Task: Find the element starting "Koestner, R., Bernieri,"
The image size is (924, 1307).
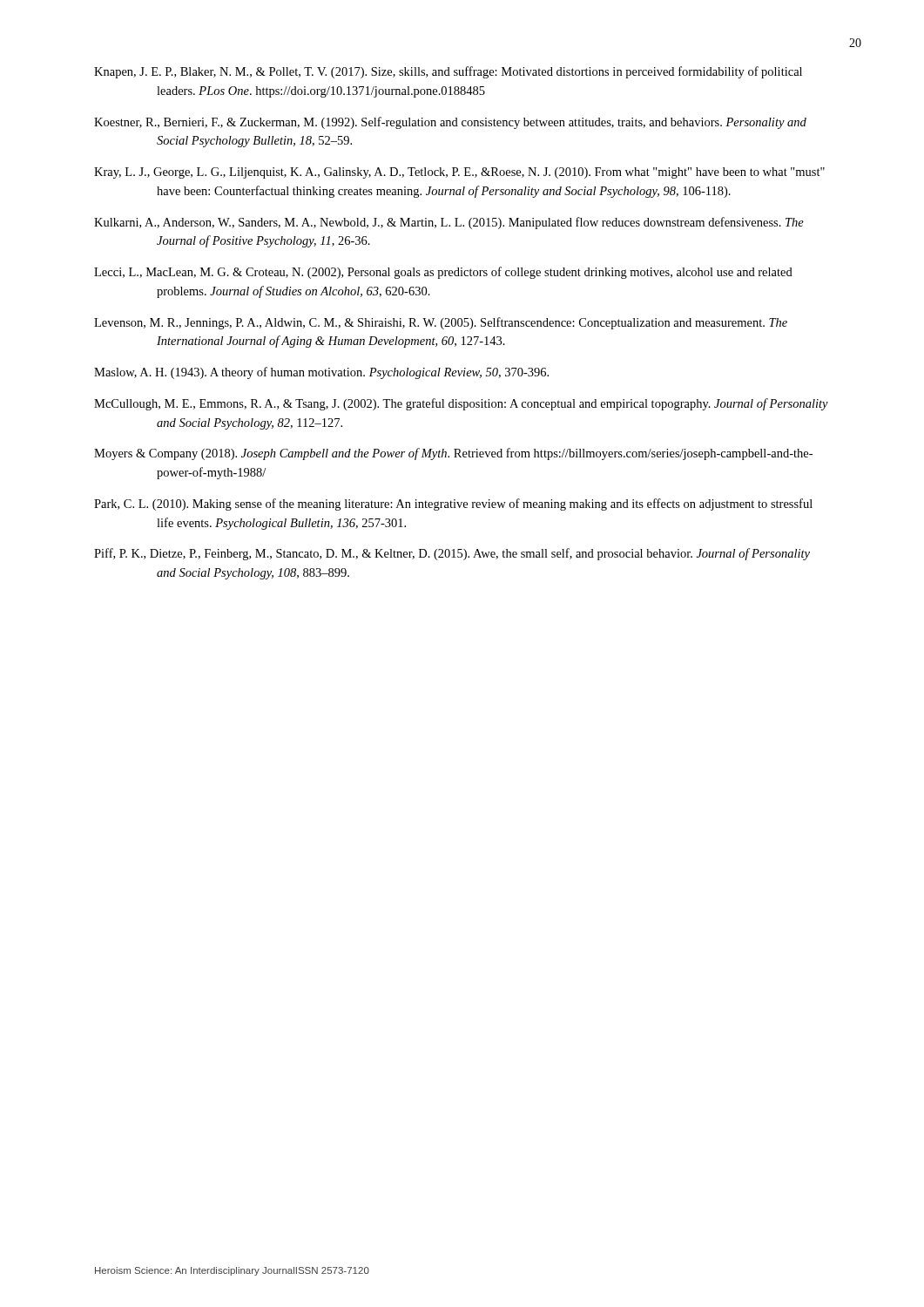Action: 450,131
